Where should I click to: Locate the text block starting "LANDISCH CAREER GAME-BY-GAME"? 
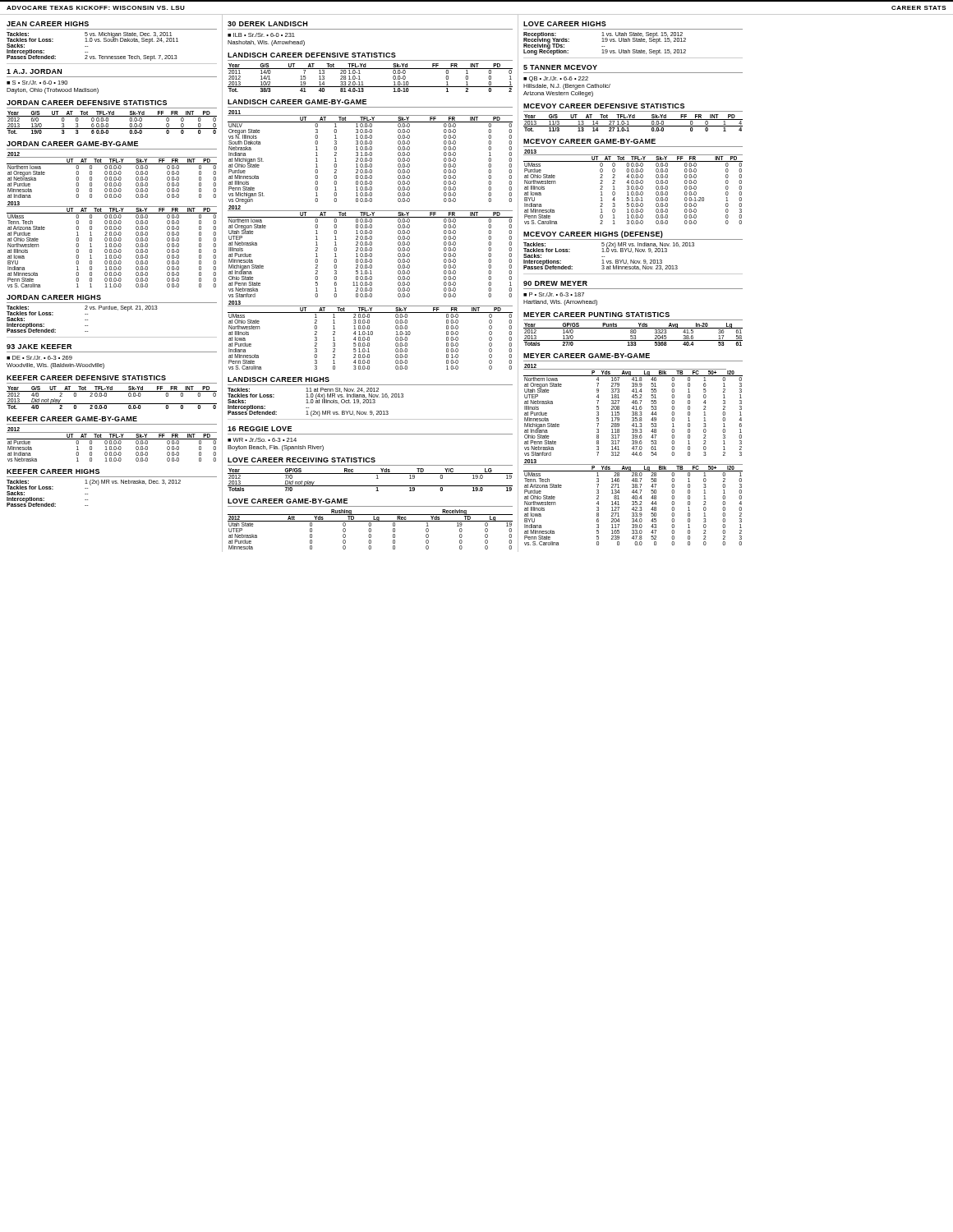(297, 102)
